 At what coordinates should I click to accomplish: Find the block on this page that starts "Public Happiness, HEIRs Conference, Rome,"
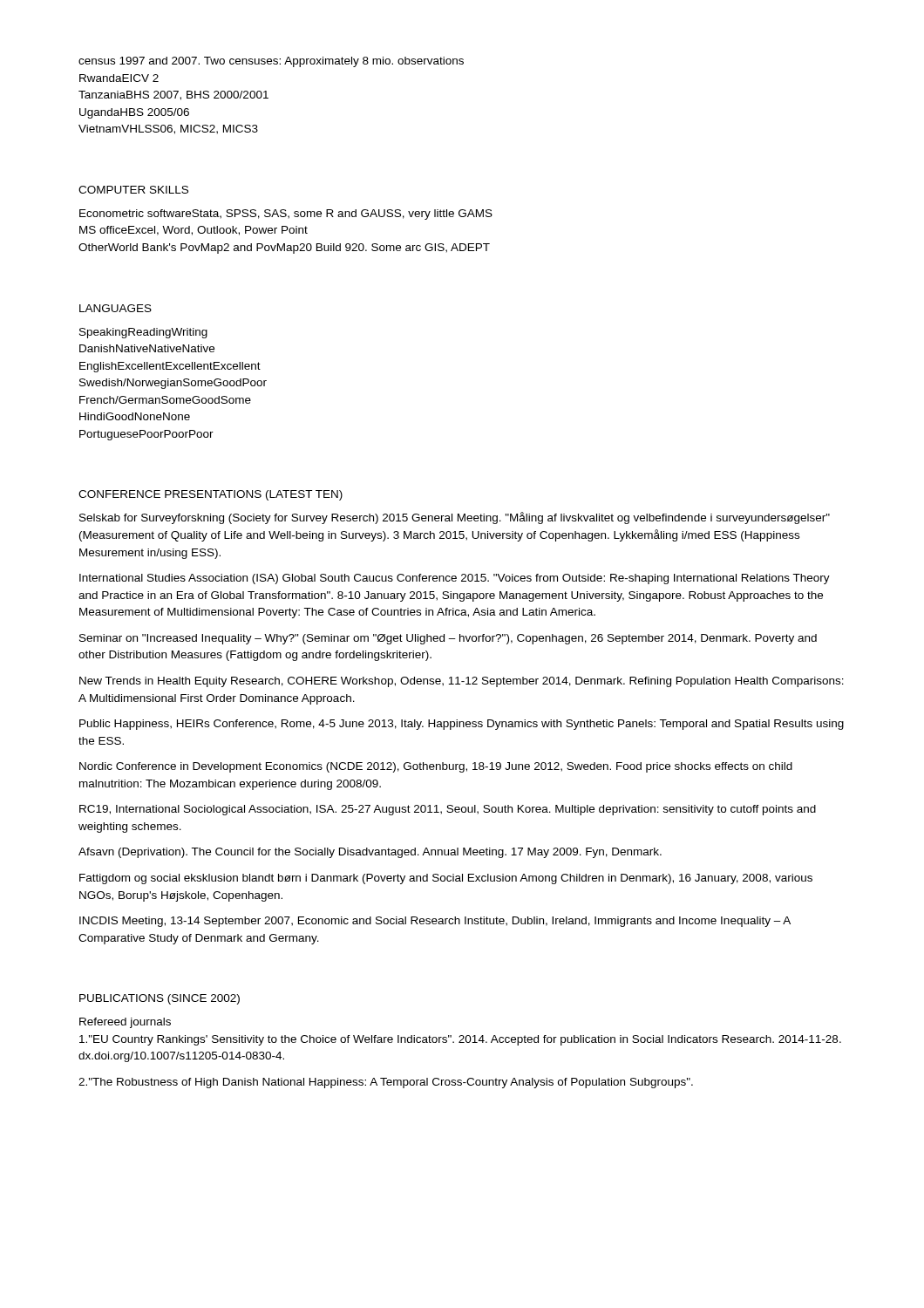[461, 732]
